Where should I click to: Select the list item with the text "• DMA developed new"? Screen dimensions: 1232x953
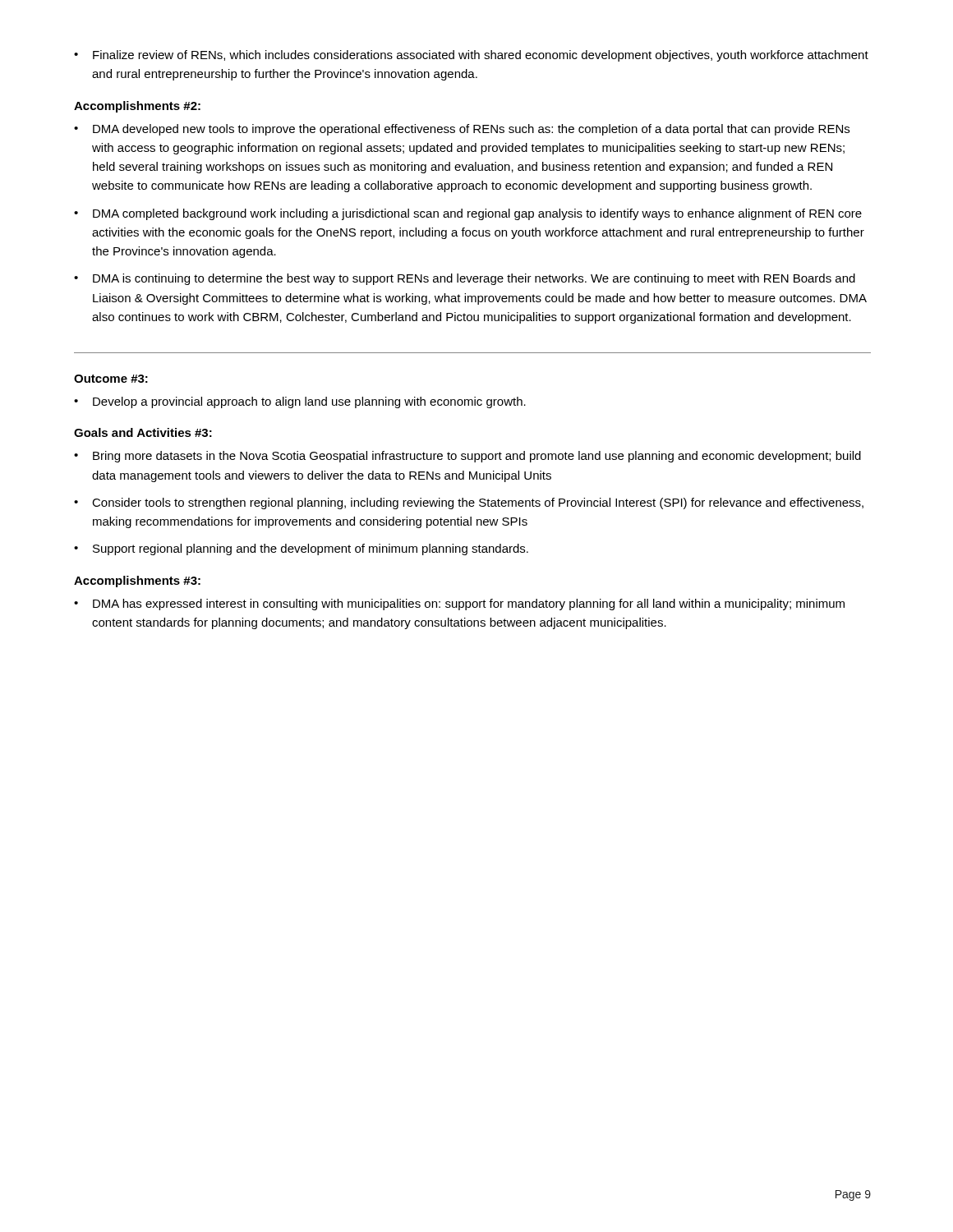472,157
